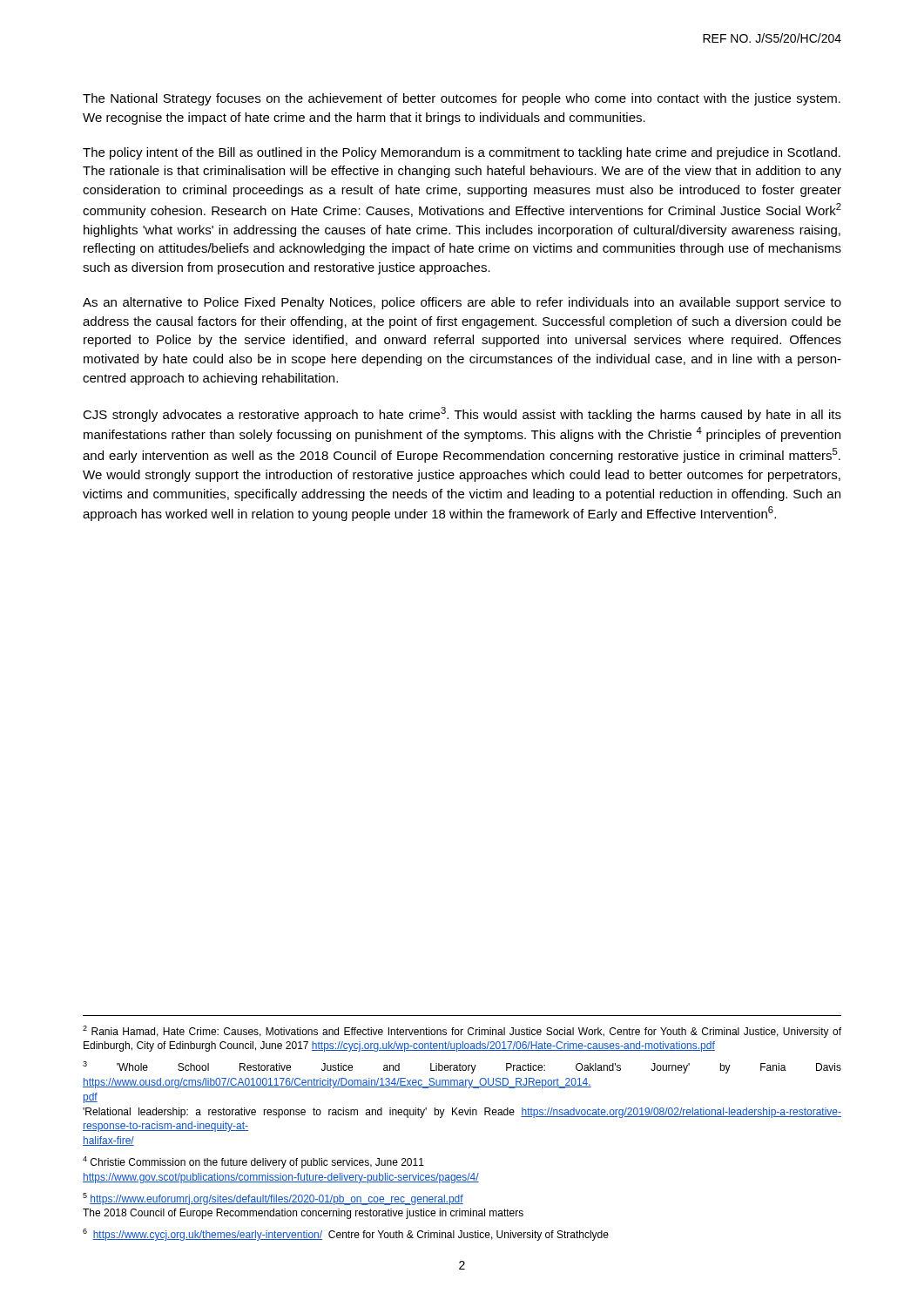Find the footnote with the text "4 Christie Commission on the future"
Screen dimensions: 1307x924
point(281,1169)
